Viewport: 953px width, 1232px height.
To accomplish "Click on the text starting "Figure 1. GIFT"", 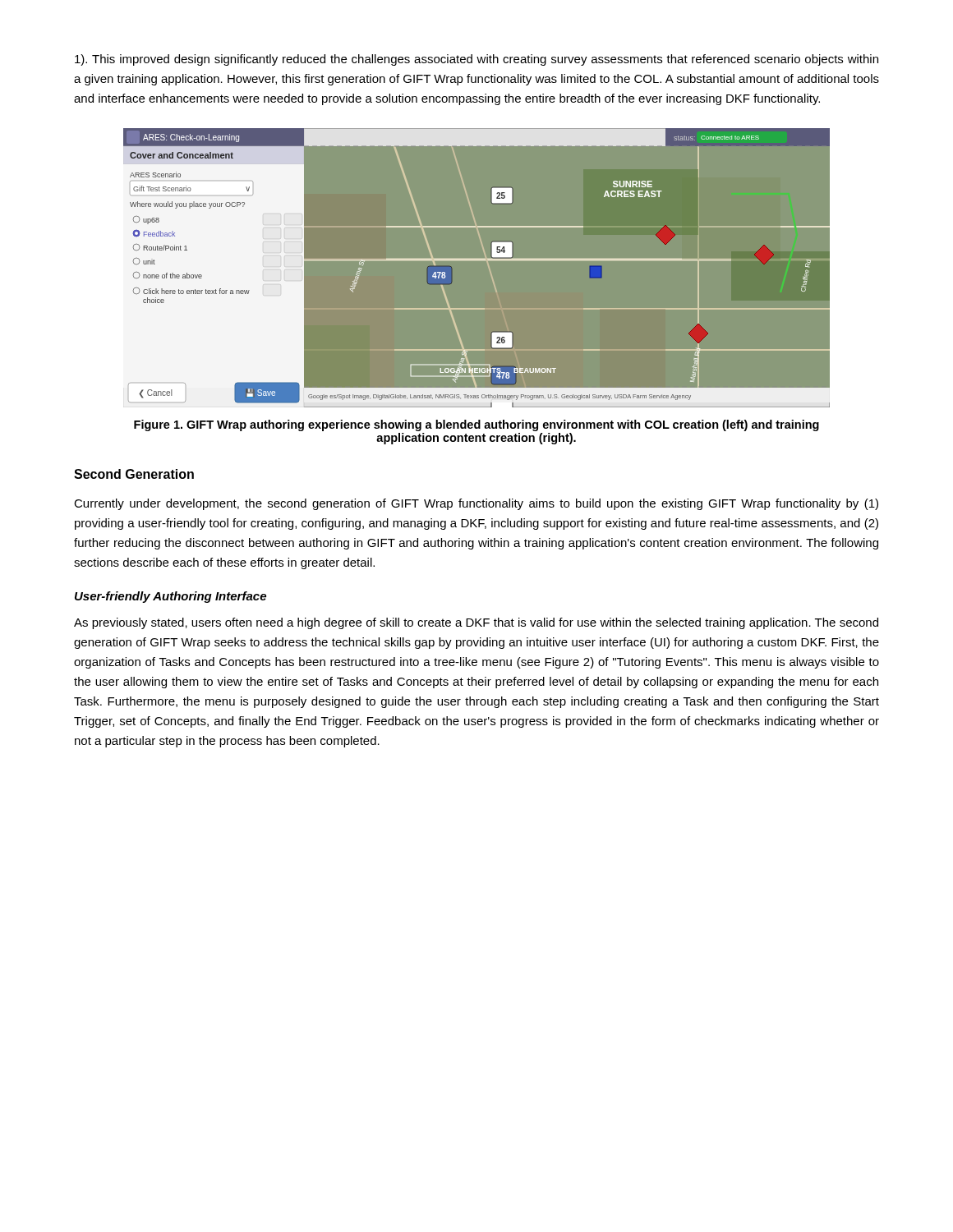I will pyautogui.click(x=476, y=431).
